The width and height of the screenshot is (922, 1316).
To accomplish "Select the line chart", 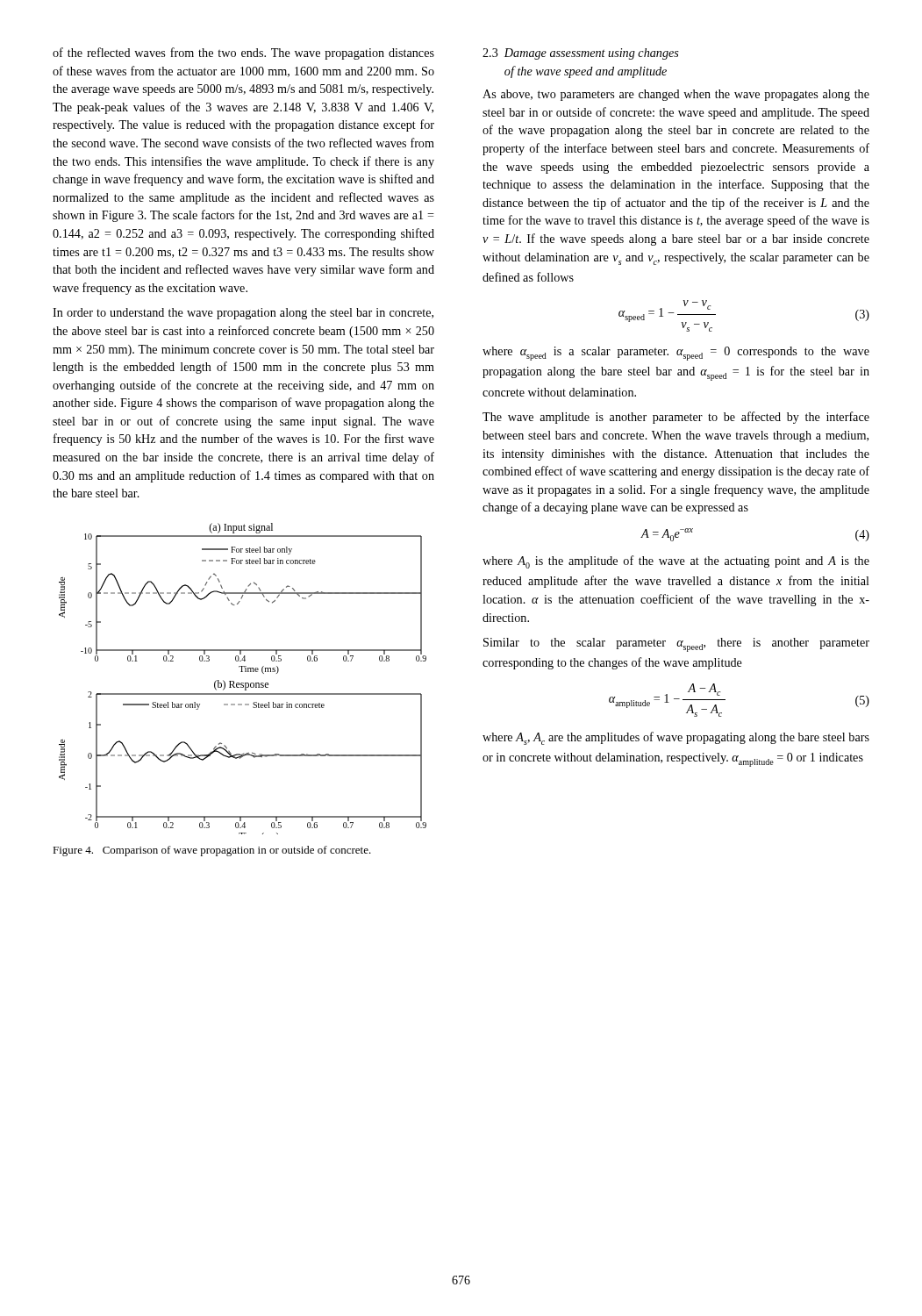I will [x=243, y=679].
